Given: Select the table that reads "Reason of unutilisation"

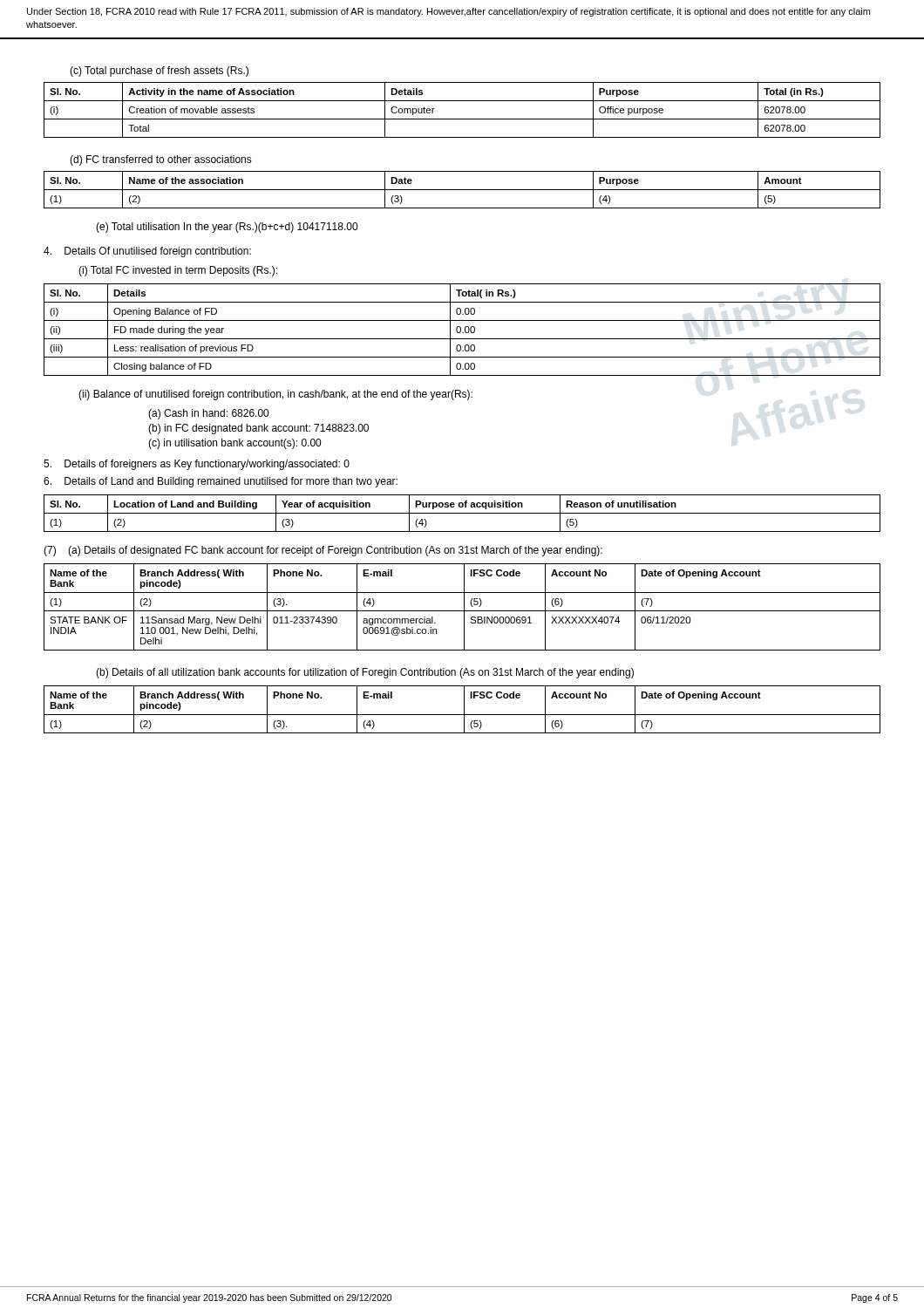Looking at the screenshot, I should point(462,513).
